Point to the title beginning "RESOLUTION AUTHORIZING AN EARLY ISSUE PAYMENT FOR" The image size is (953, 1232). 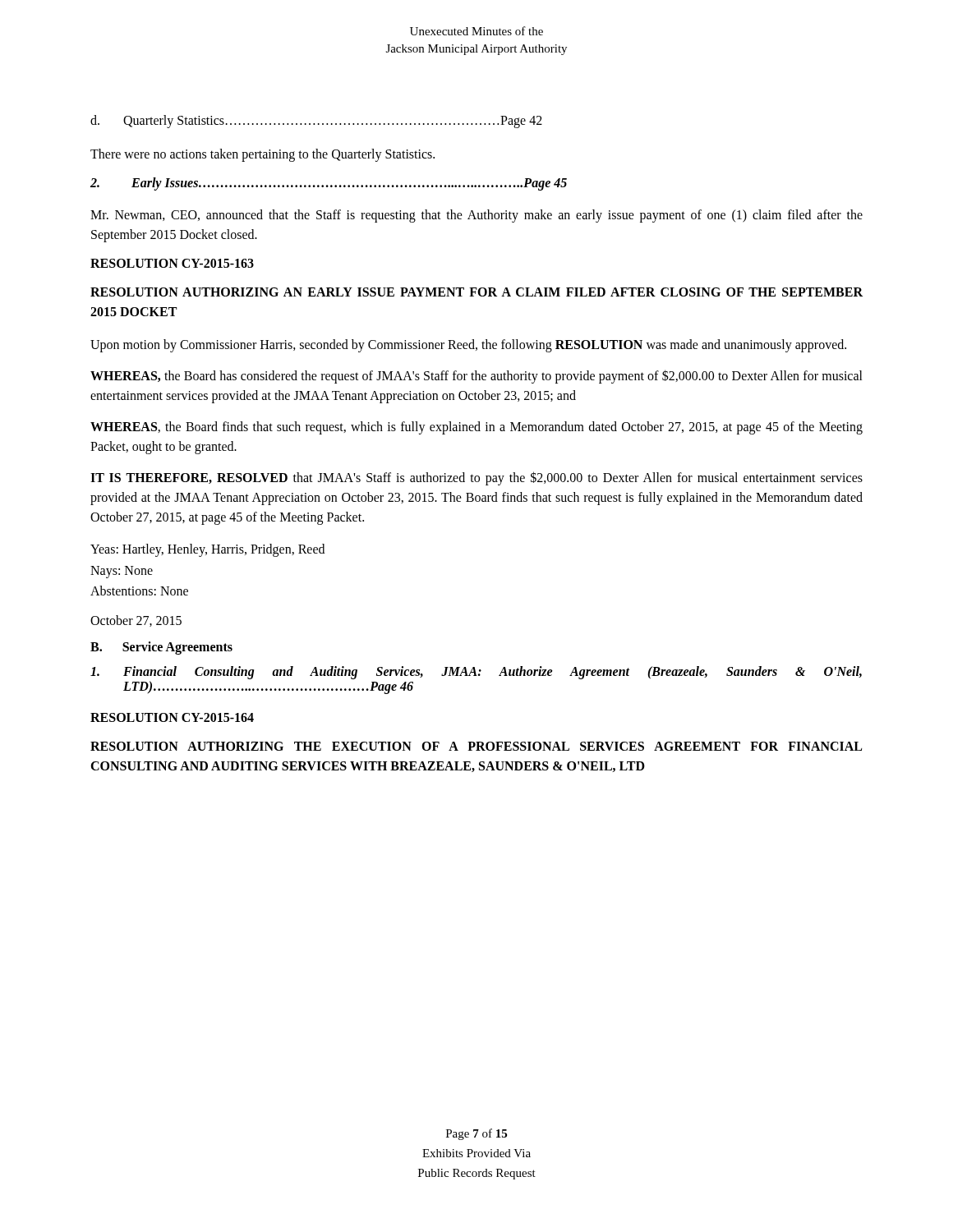click(476, 302)
